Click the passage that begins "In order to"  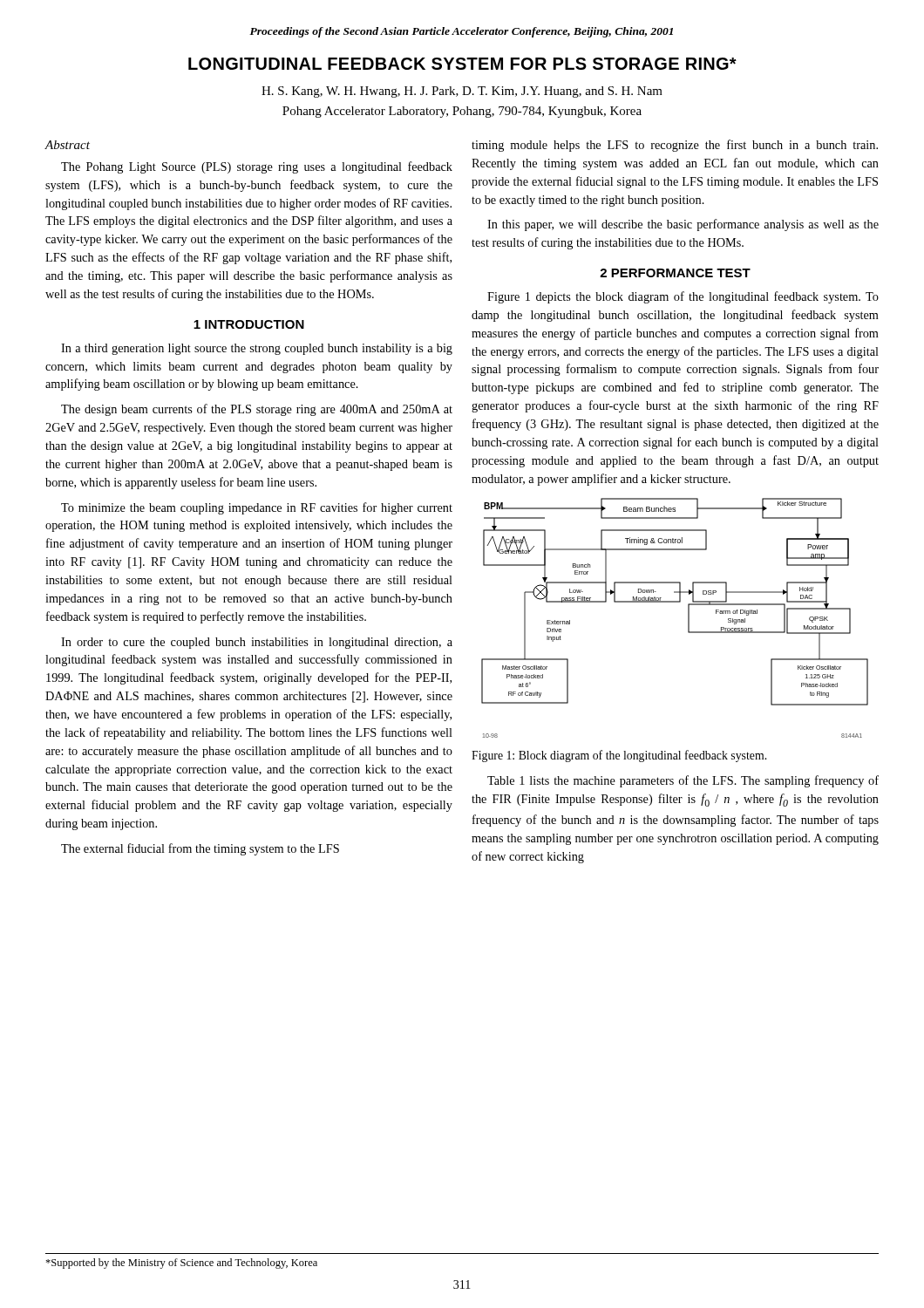tap(249, 732)
